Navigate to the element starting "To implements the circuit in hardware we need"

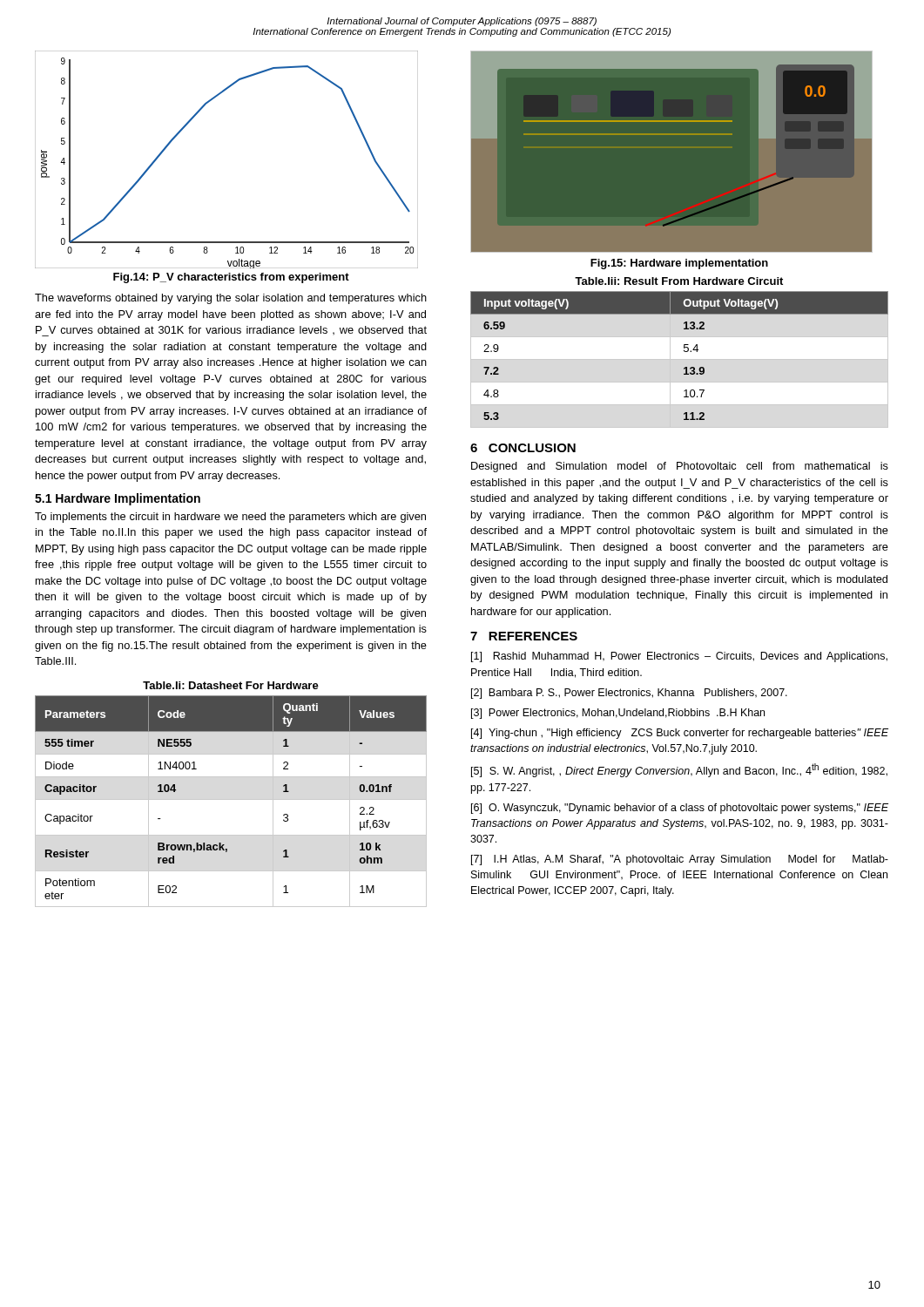[231, 589]
